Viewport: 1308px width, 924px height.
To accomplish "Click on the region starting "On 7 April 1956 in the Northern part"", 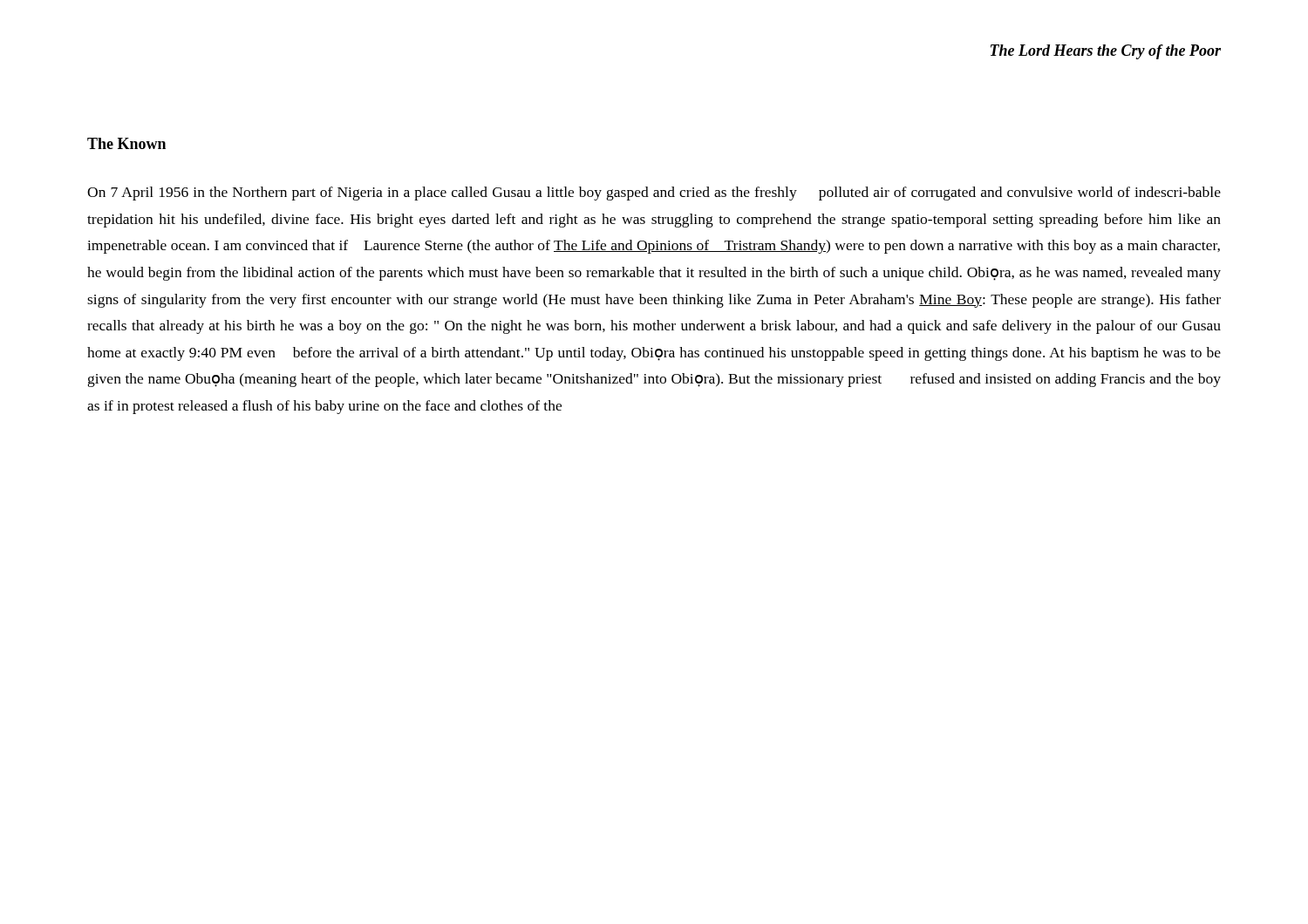I will [654, 299].
